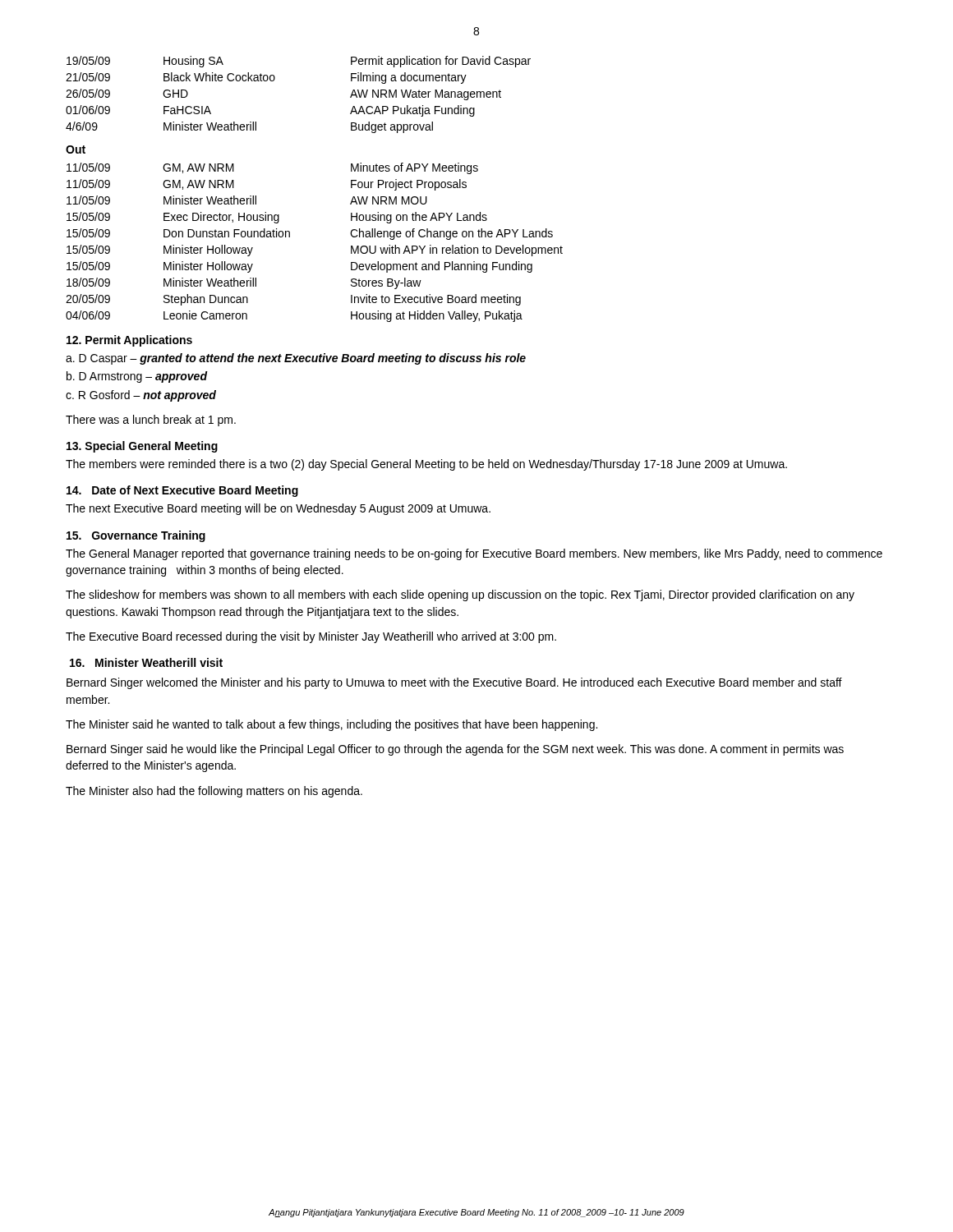Locate the table with the text "Permit application for David"
This screenshot has height=1232, width=953.
click(x=476, y=94)
